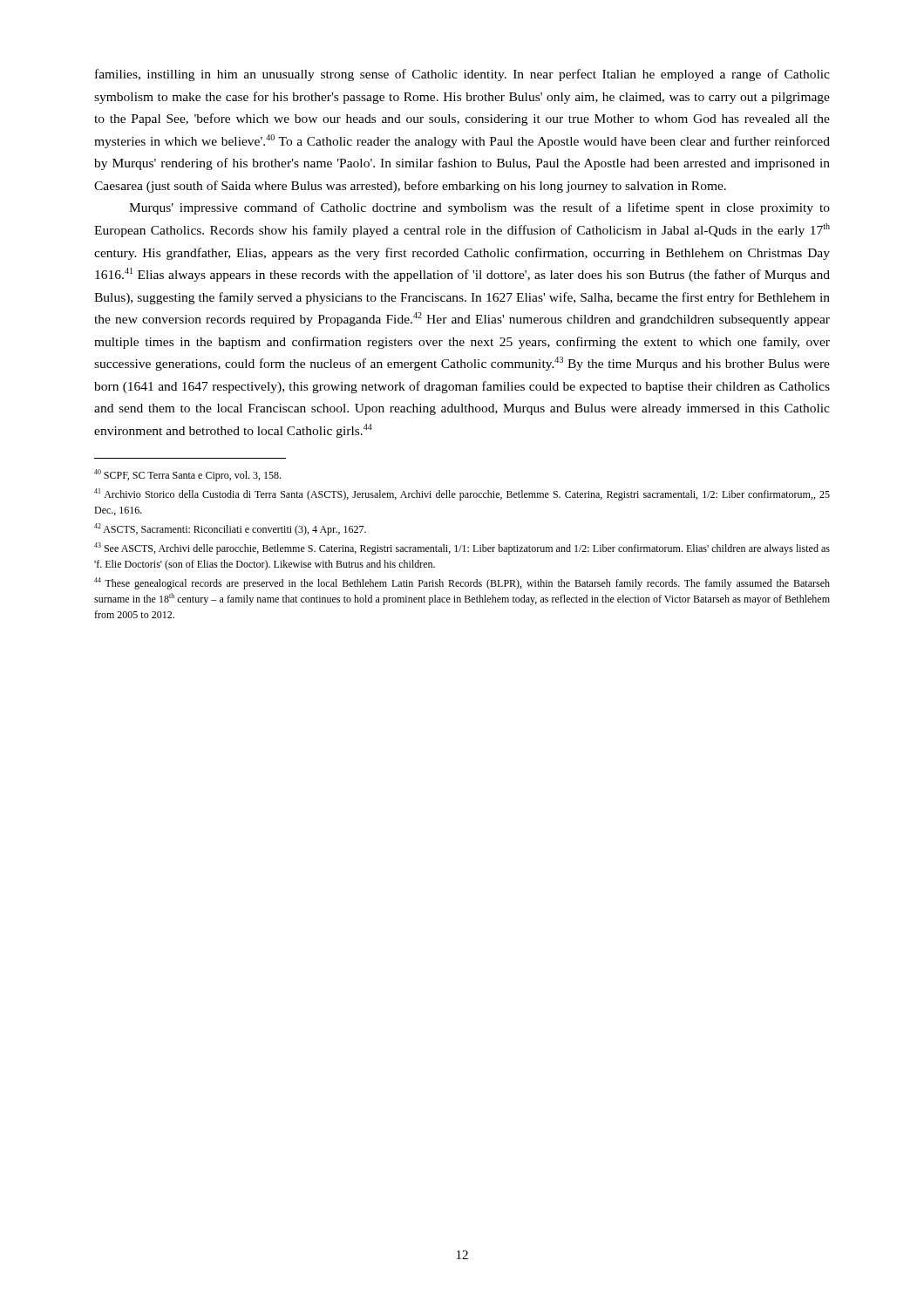
Task: Locate the text starting "families, instilling in him an"
Action: point(462,130)
